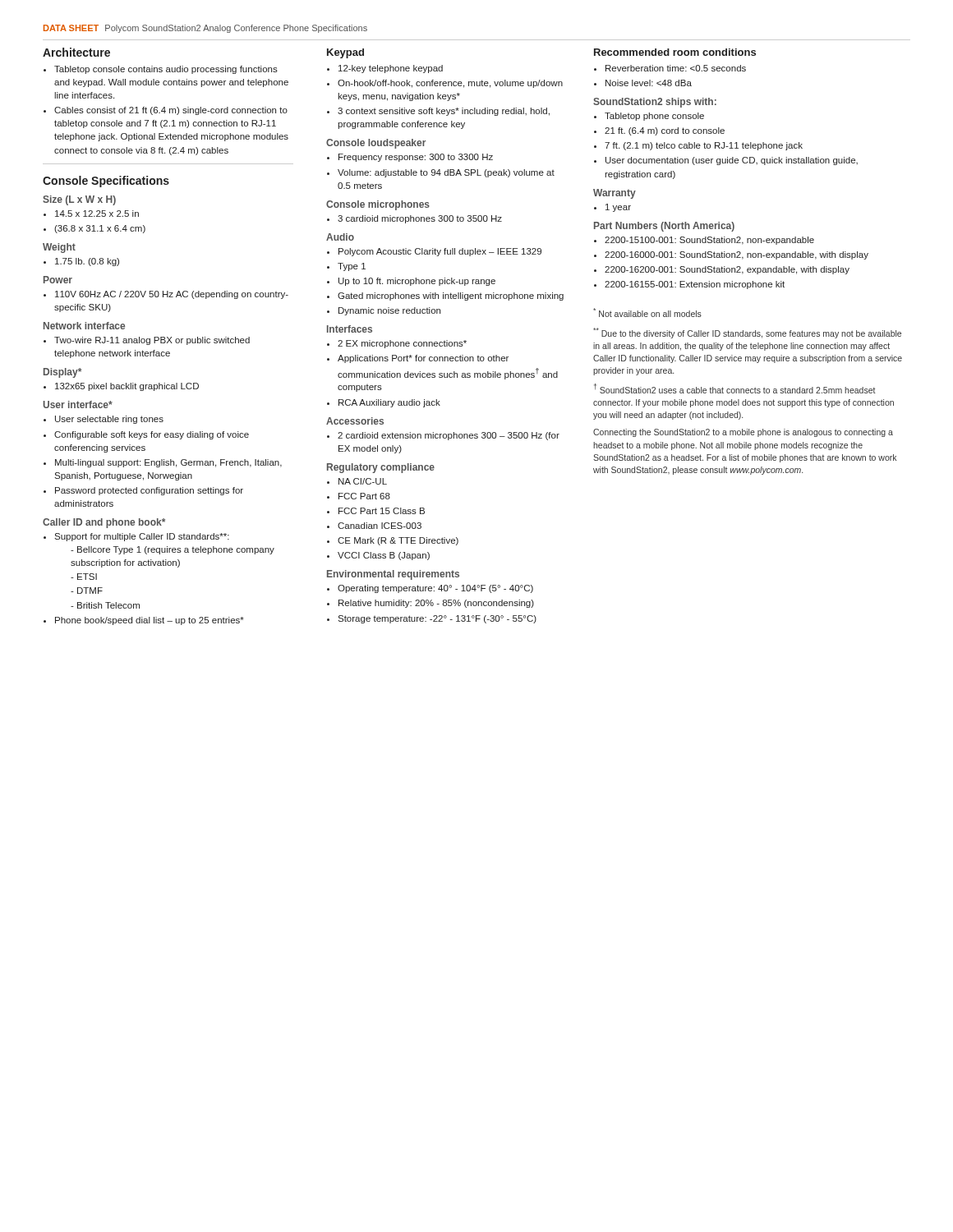Image resolution: width=953 pixels, height=1232 pixels.
Task: Find the passage starting "Reverberation time: <0.5 seconds"
Action: (x=675, y=68)
